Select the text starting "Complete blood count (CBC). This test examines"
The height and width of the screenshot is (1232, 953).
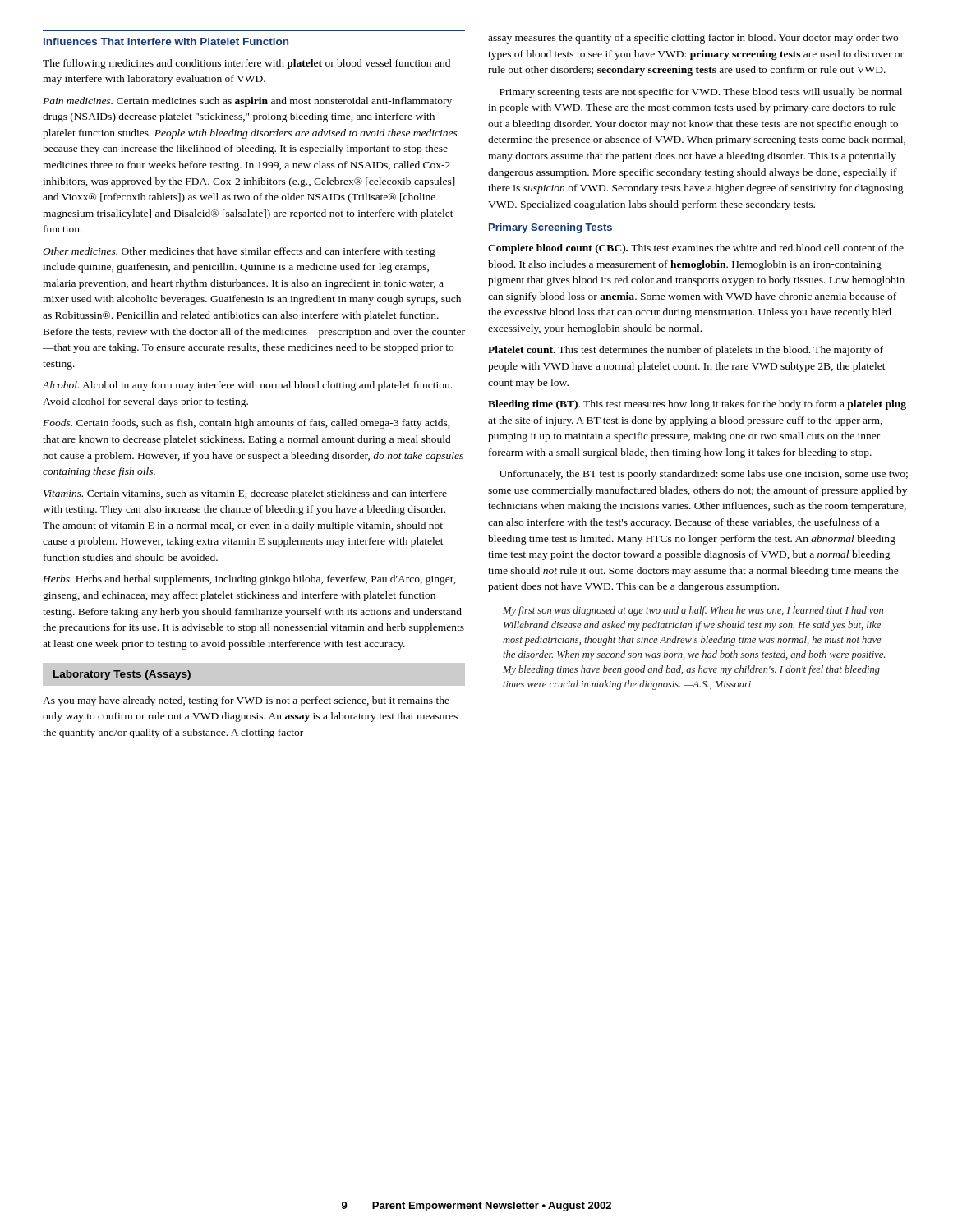pos(696,288)
